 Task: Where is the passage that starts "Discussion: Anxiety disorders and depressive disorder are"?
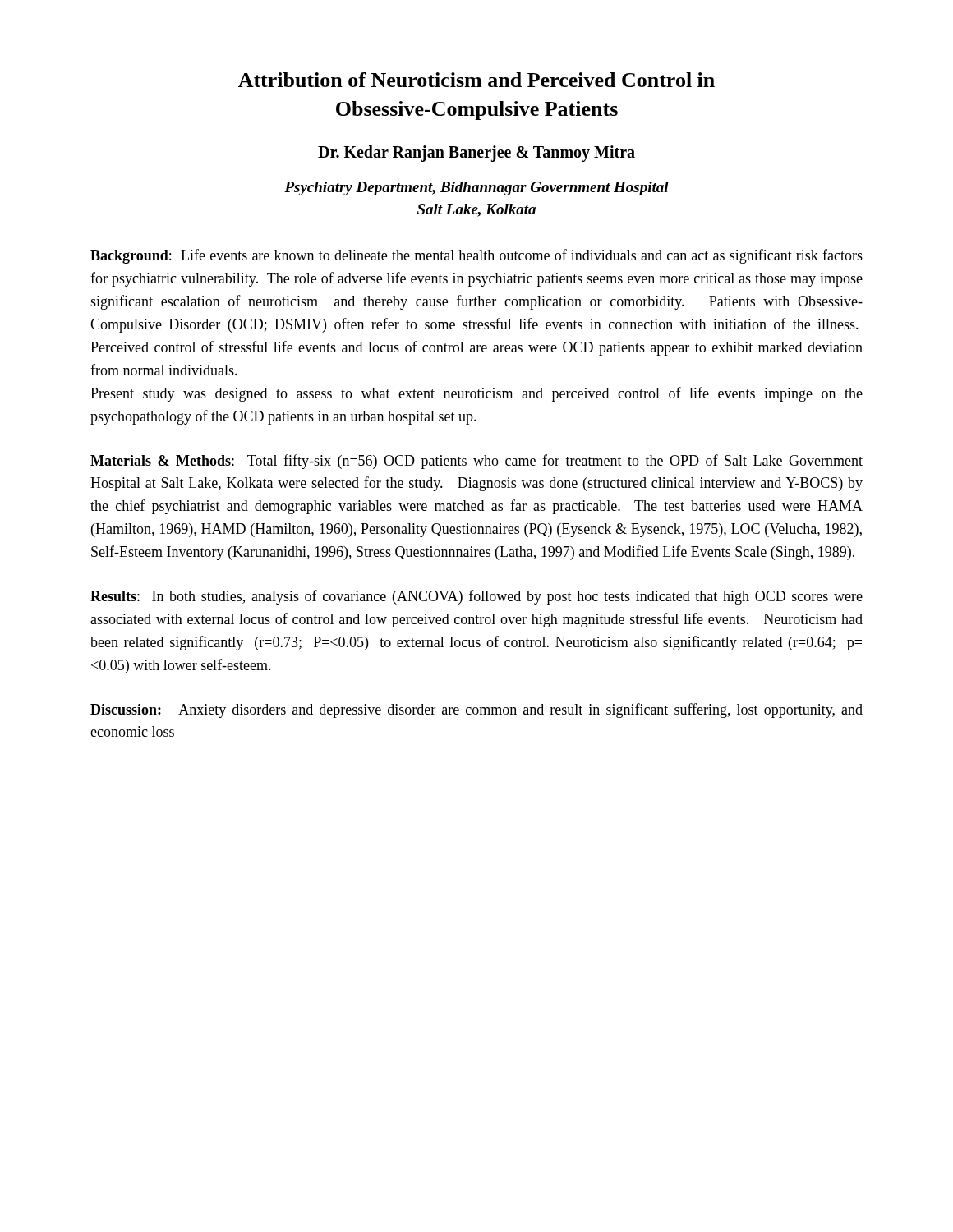click(x=476, y=721)
